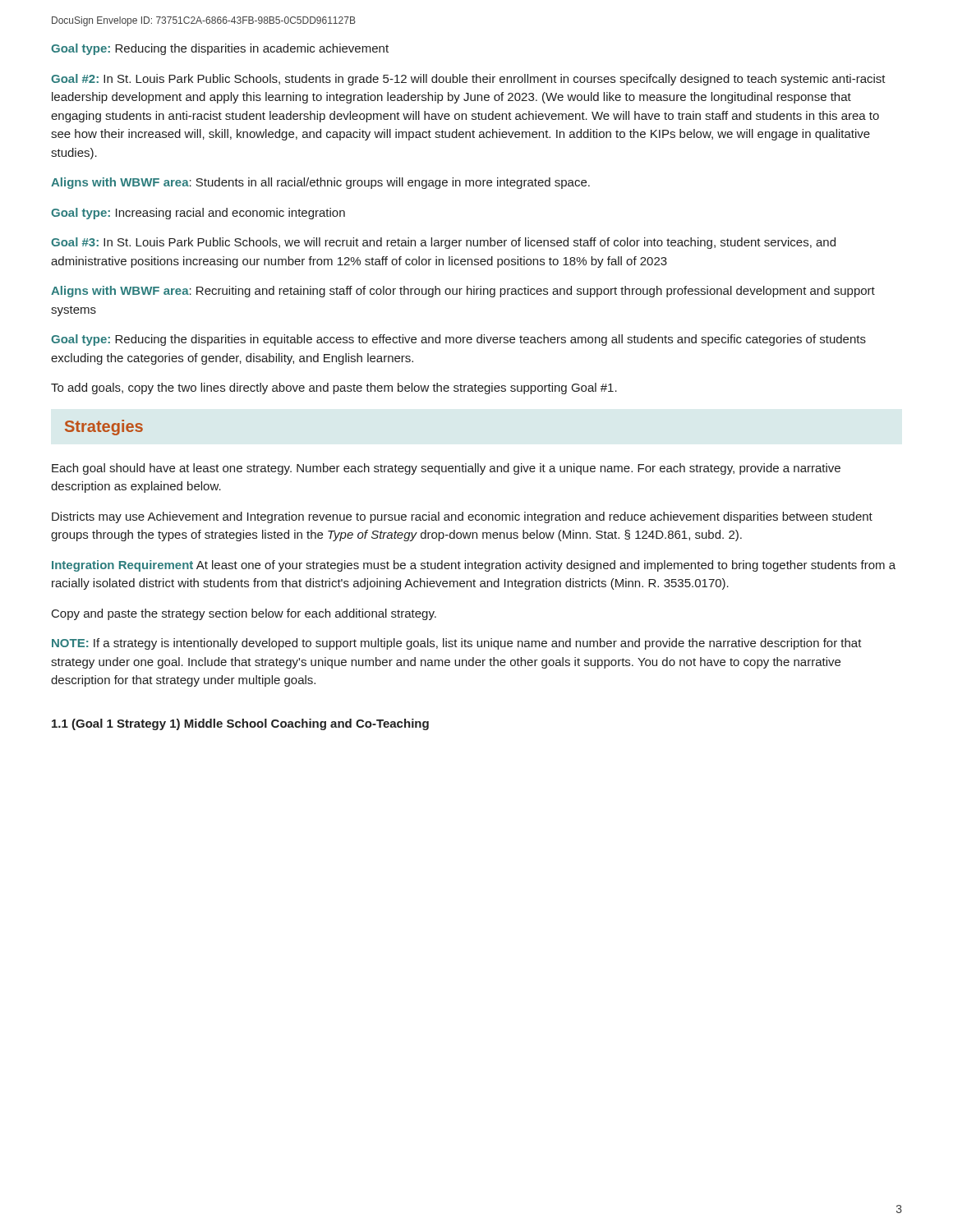Click on the block starting "Each goal should have at"

(x=476, y=477)
